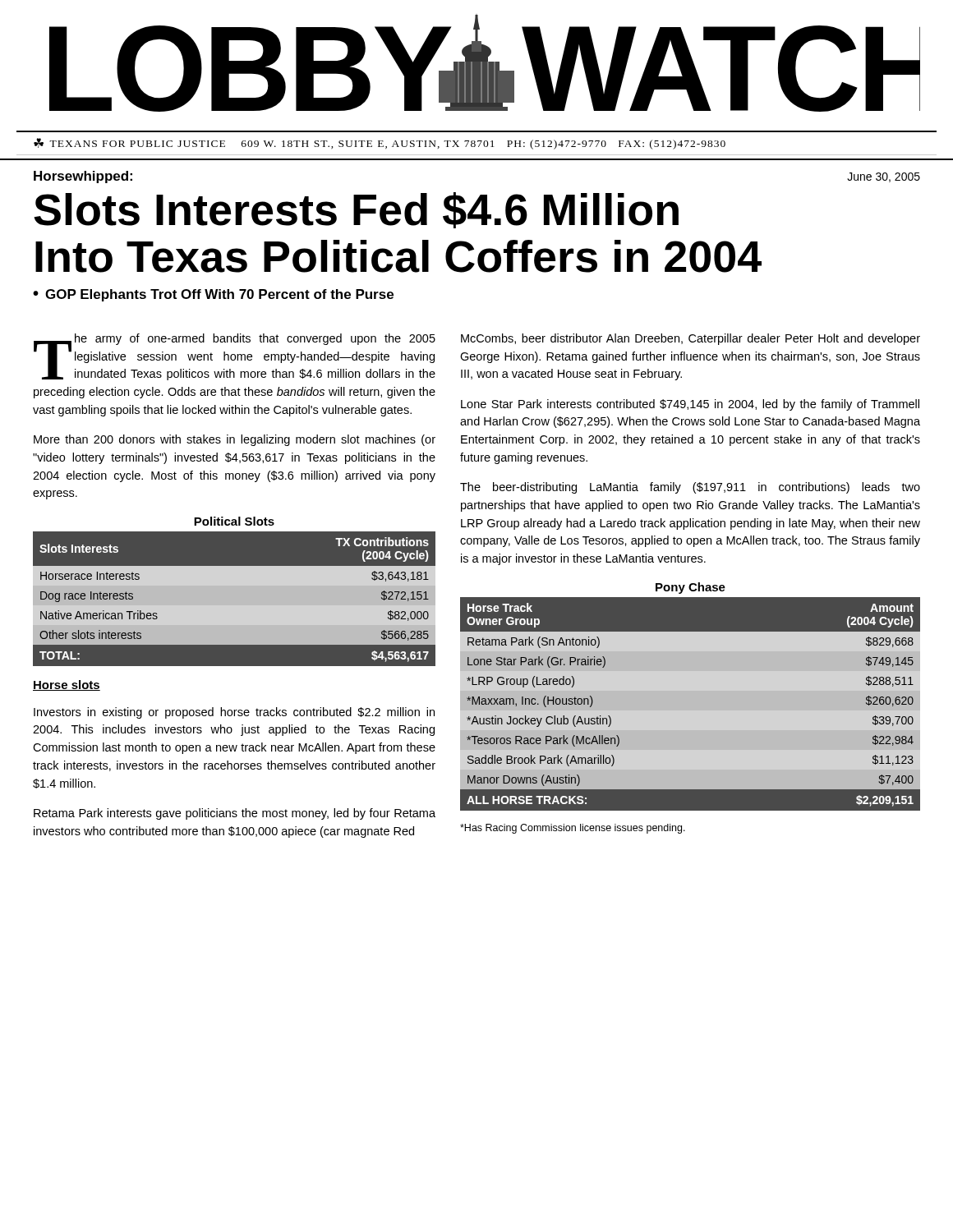
Task: Click on the text block that says "The army of one-armed bandits that converged upon"
Action: [x=234, y=373]
